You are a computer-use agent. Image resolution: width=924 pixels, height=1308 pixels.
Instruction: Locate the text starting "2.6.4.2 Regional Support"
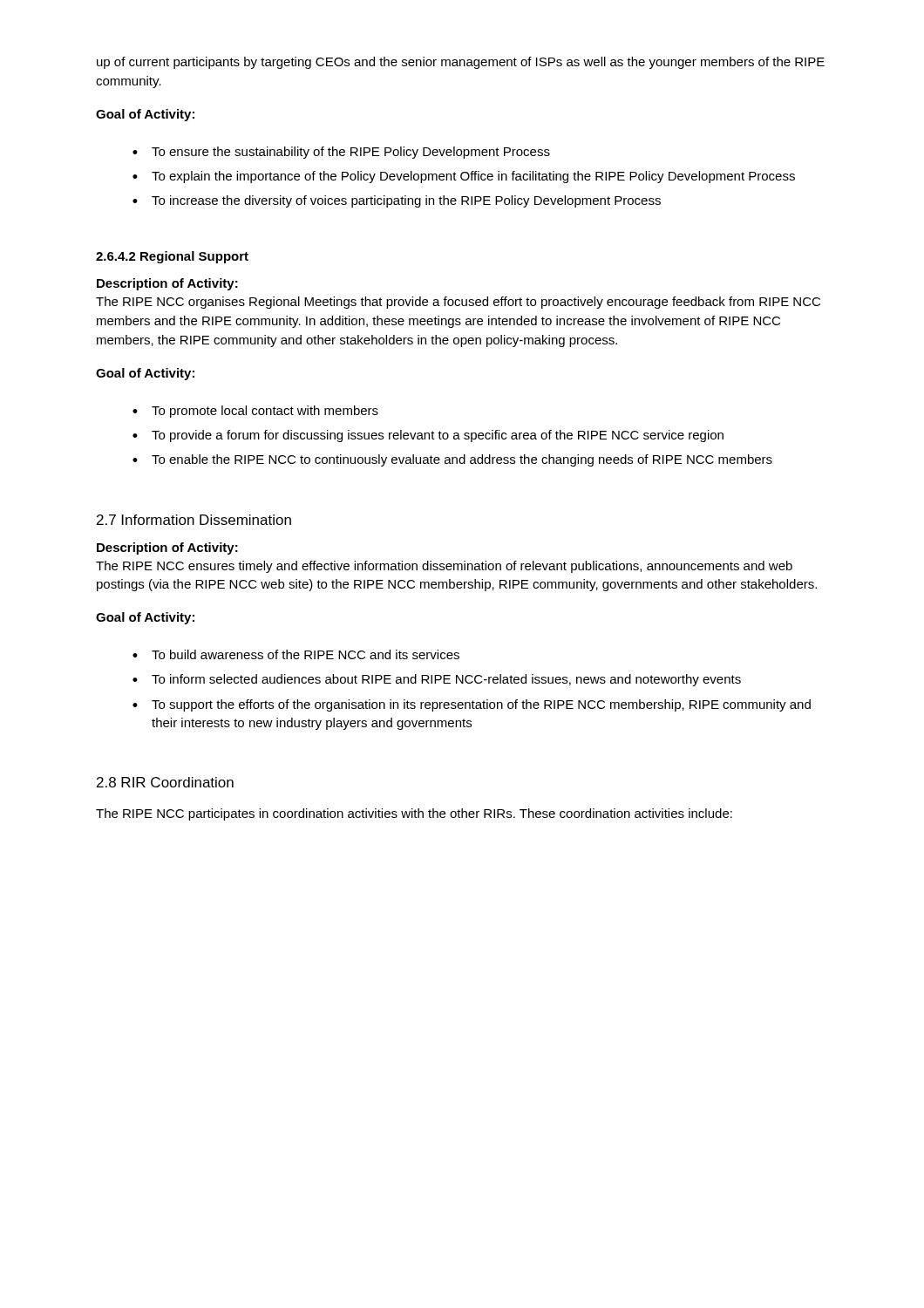(x=172, y=256)
